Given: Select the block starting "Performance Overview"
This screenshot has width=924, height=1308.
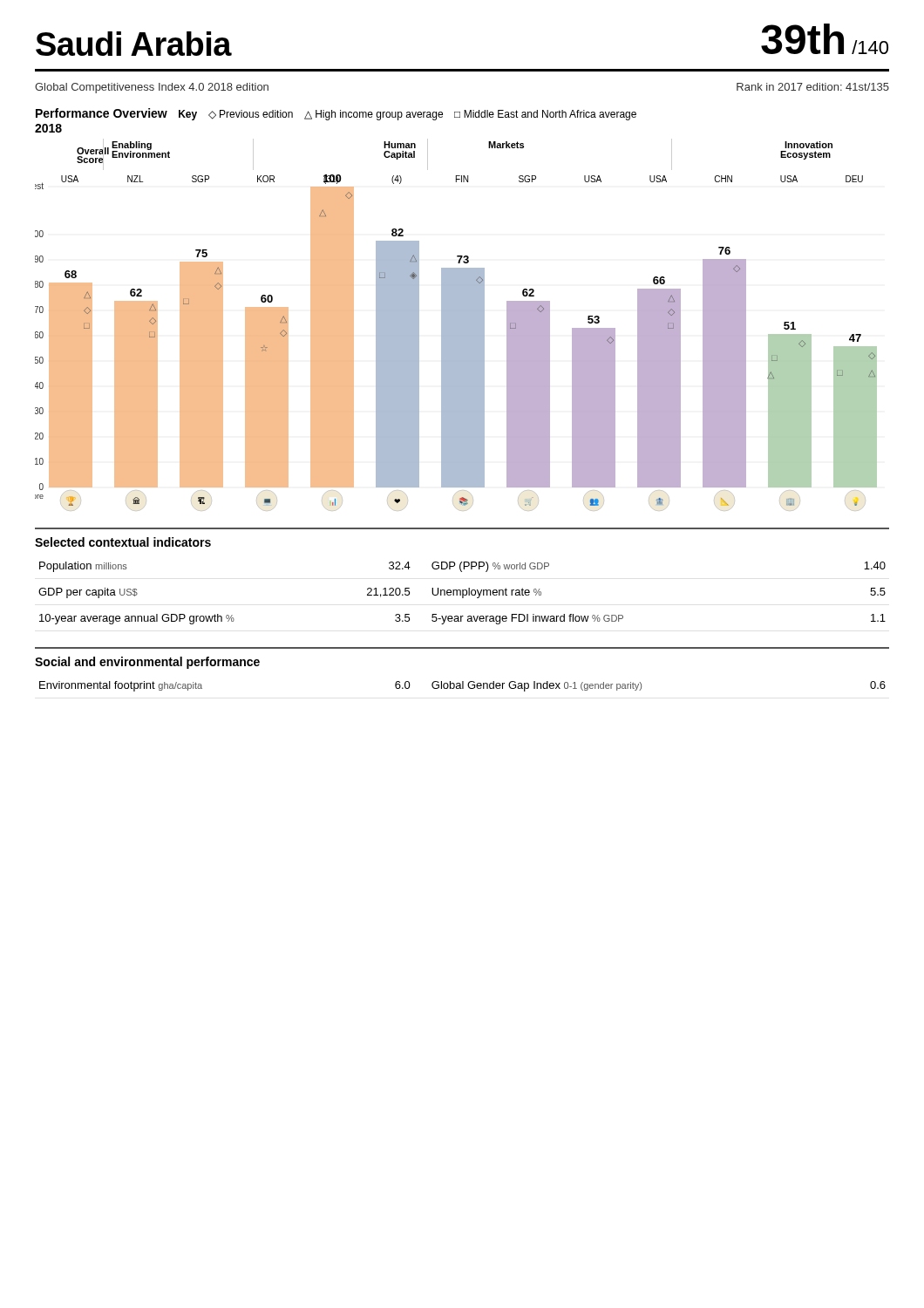Looking at the screenshot, I should 101,113.
